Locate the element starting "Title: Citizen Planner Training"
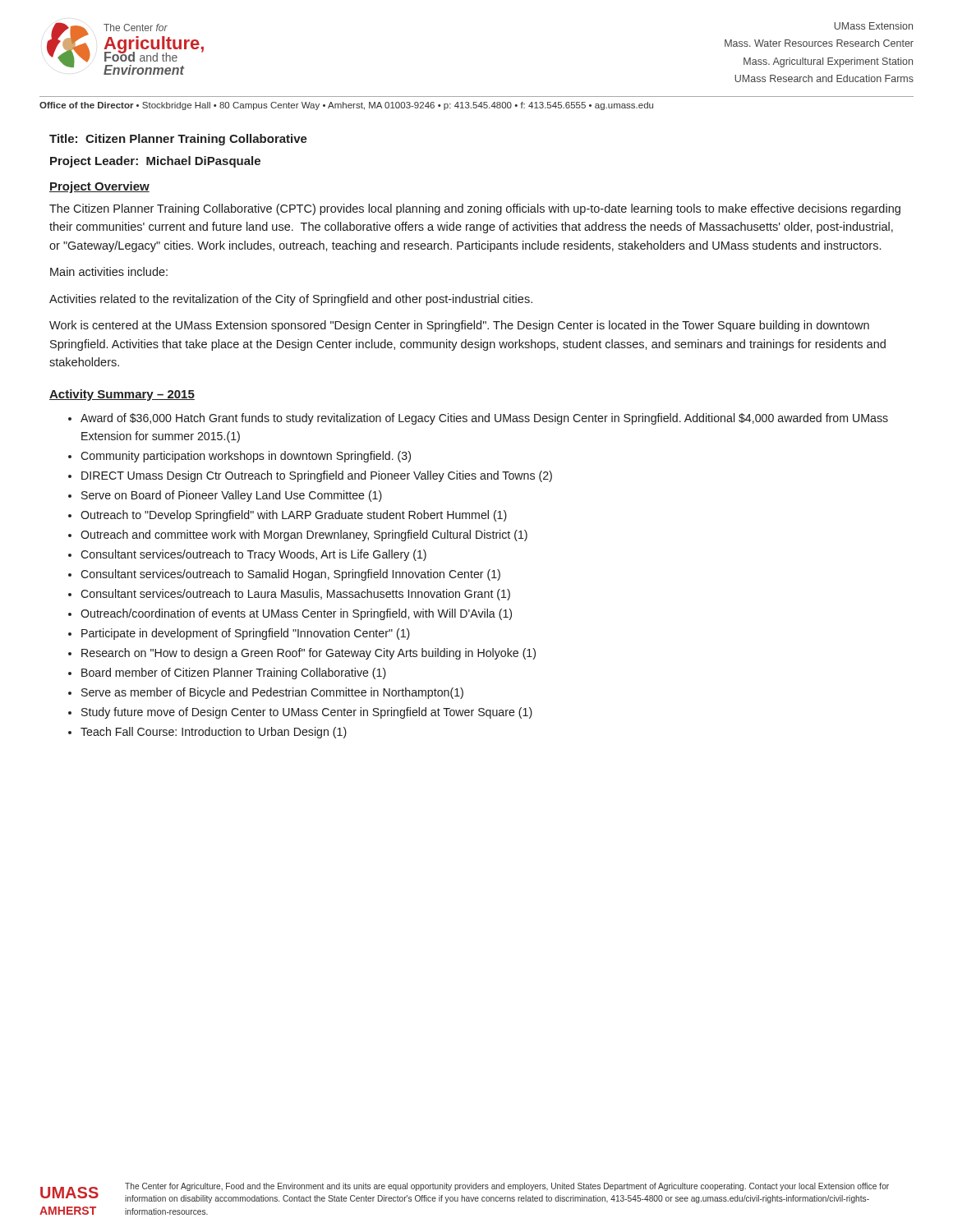The width and height of the screenshot is (953, 1232). coord(178,138)
